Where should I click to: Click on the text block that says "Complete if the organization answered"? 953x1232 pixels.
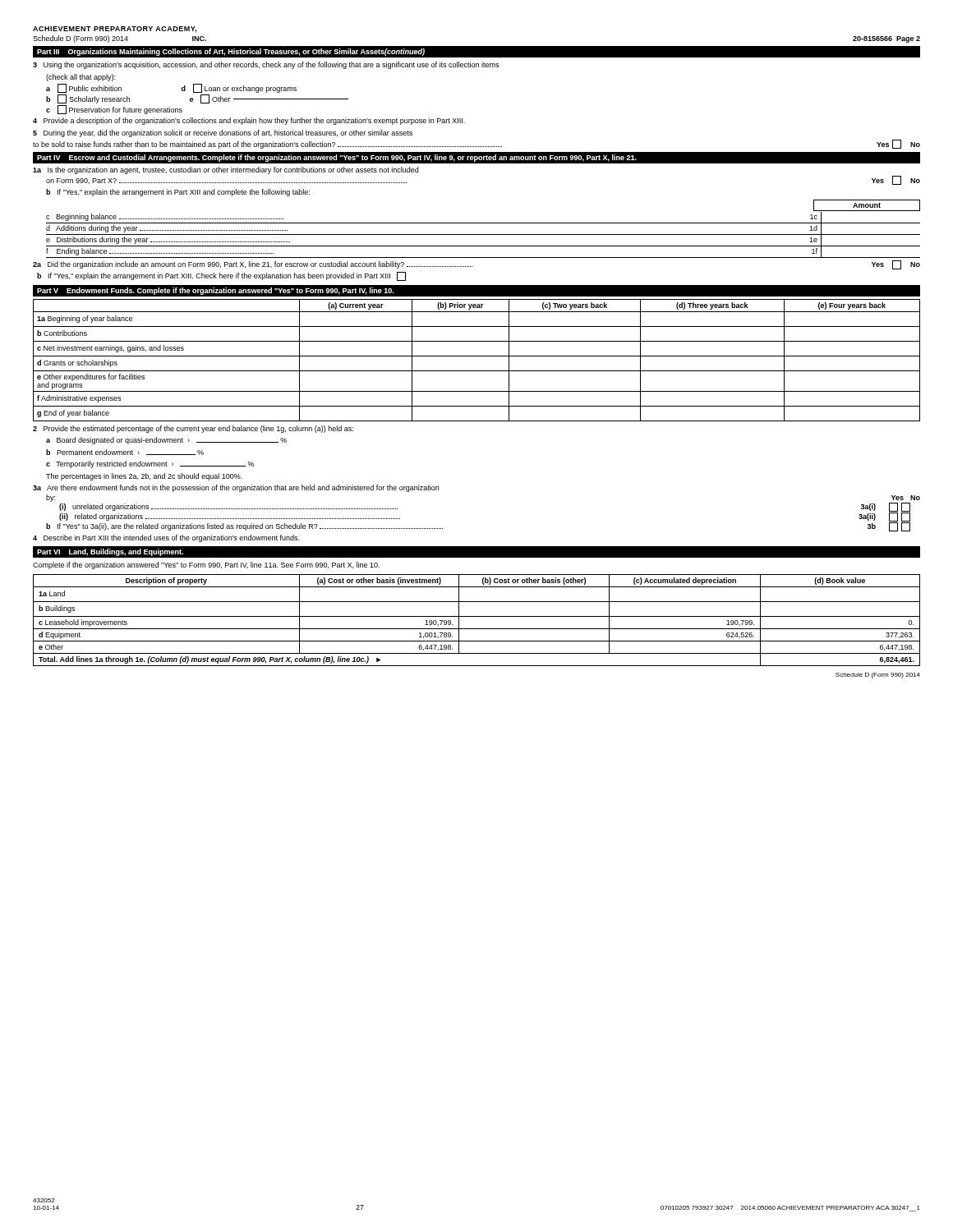pyautogui.click(x=206, y=565)
